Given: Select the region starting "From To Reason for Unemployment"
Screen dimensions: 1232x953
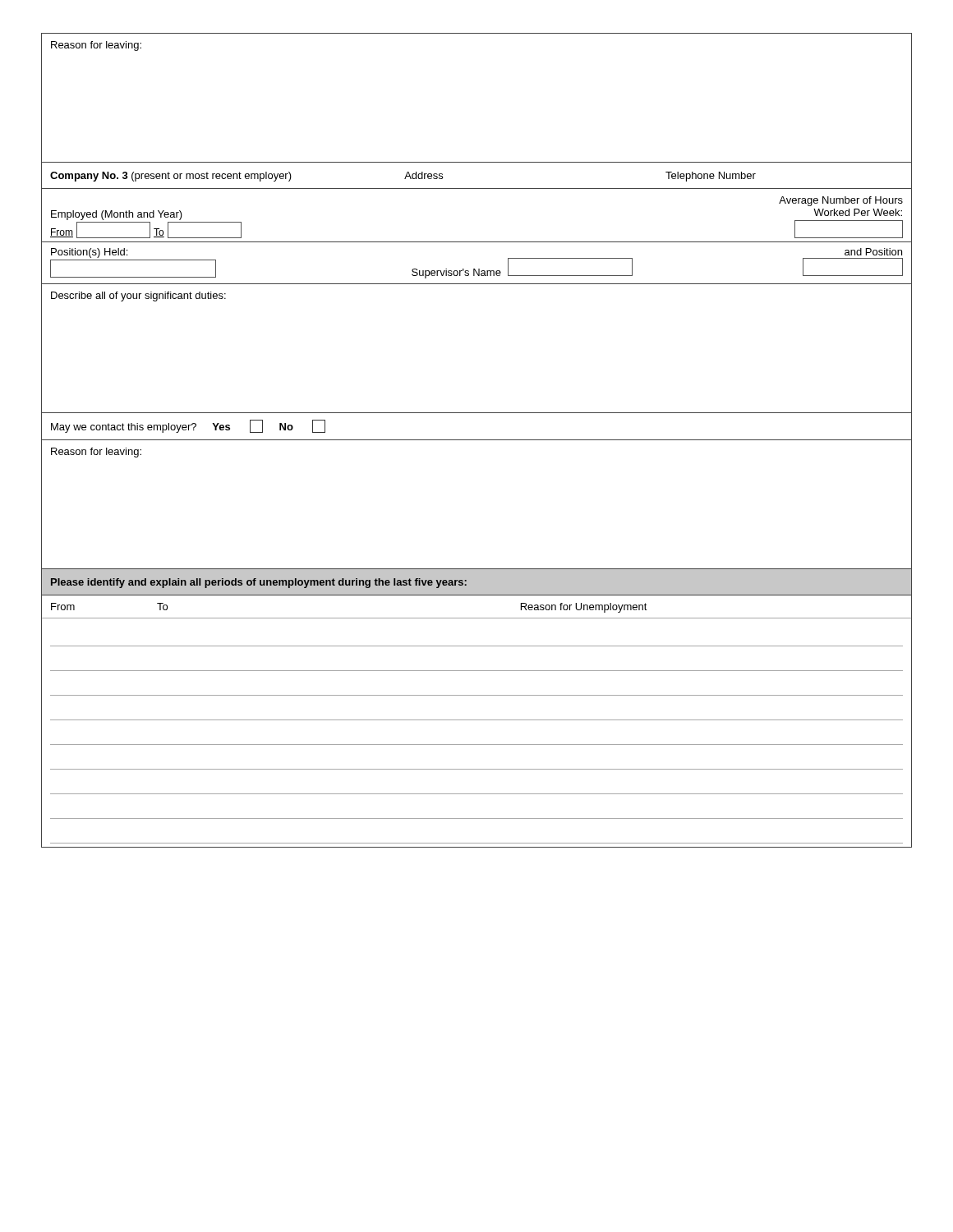Looking at the screenshot, I should tap(476, 607).
